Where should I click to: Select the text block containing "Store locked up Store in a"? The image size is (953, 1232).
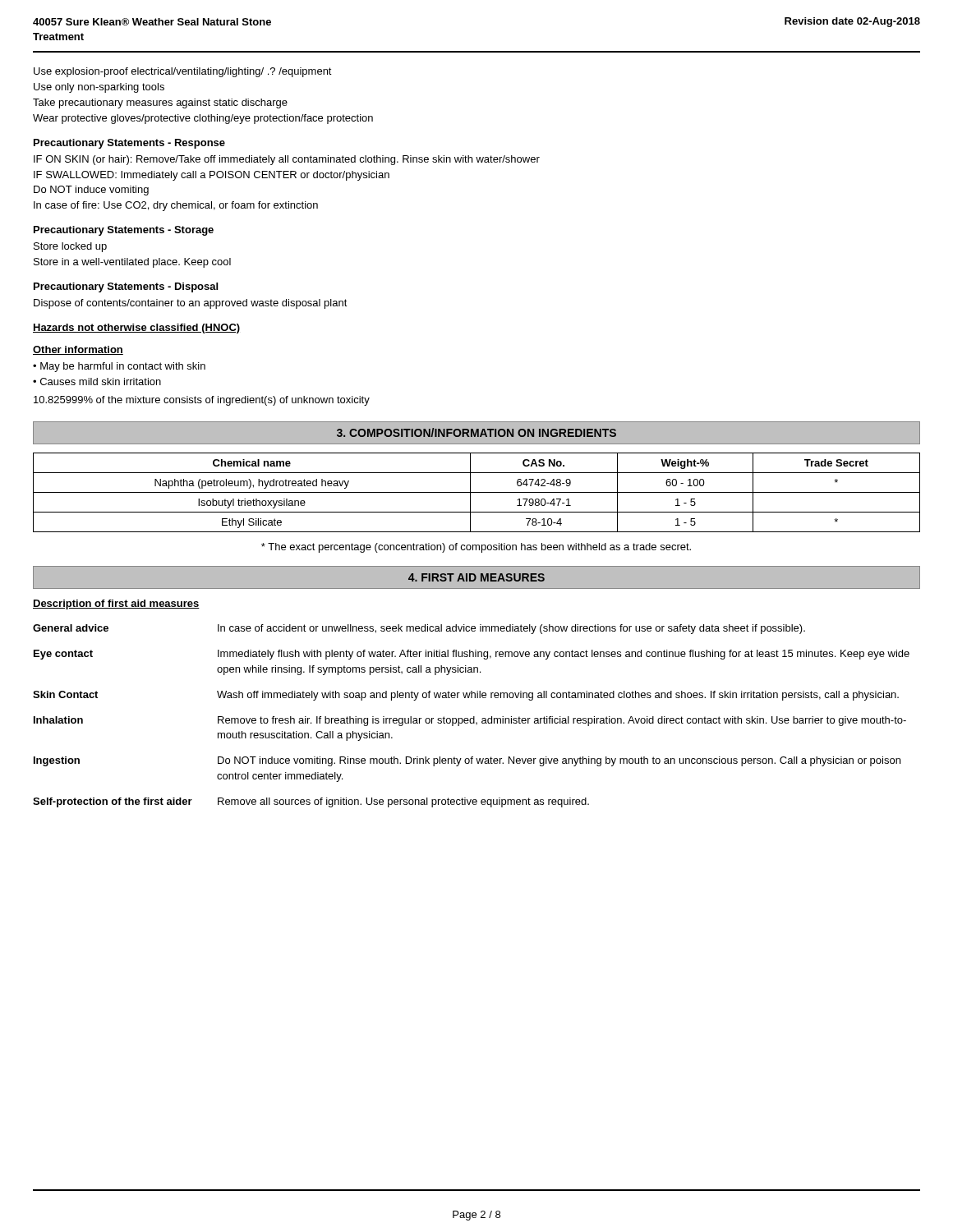[x=132, y=254]
